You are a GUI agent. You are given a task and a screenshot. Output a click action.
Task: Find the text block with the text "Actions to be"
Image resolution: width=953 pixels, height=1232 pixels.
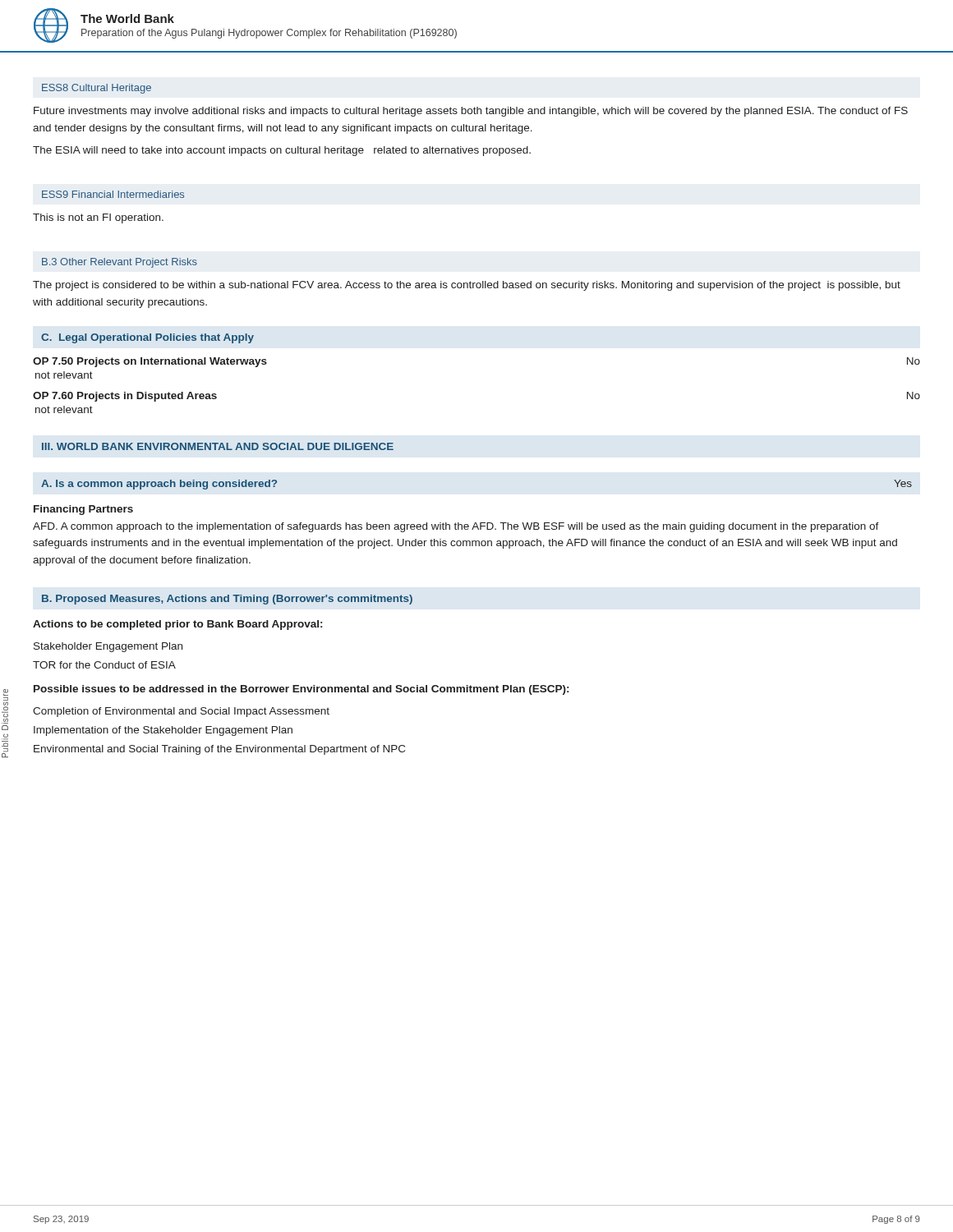(x=178, y=624)
